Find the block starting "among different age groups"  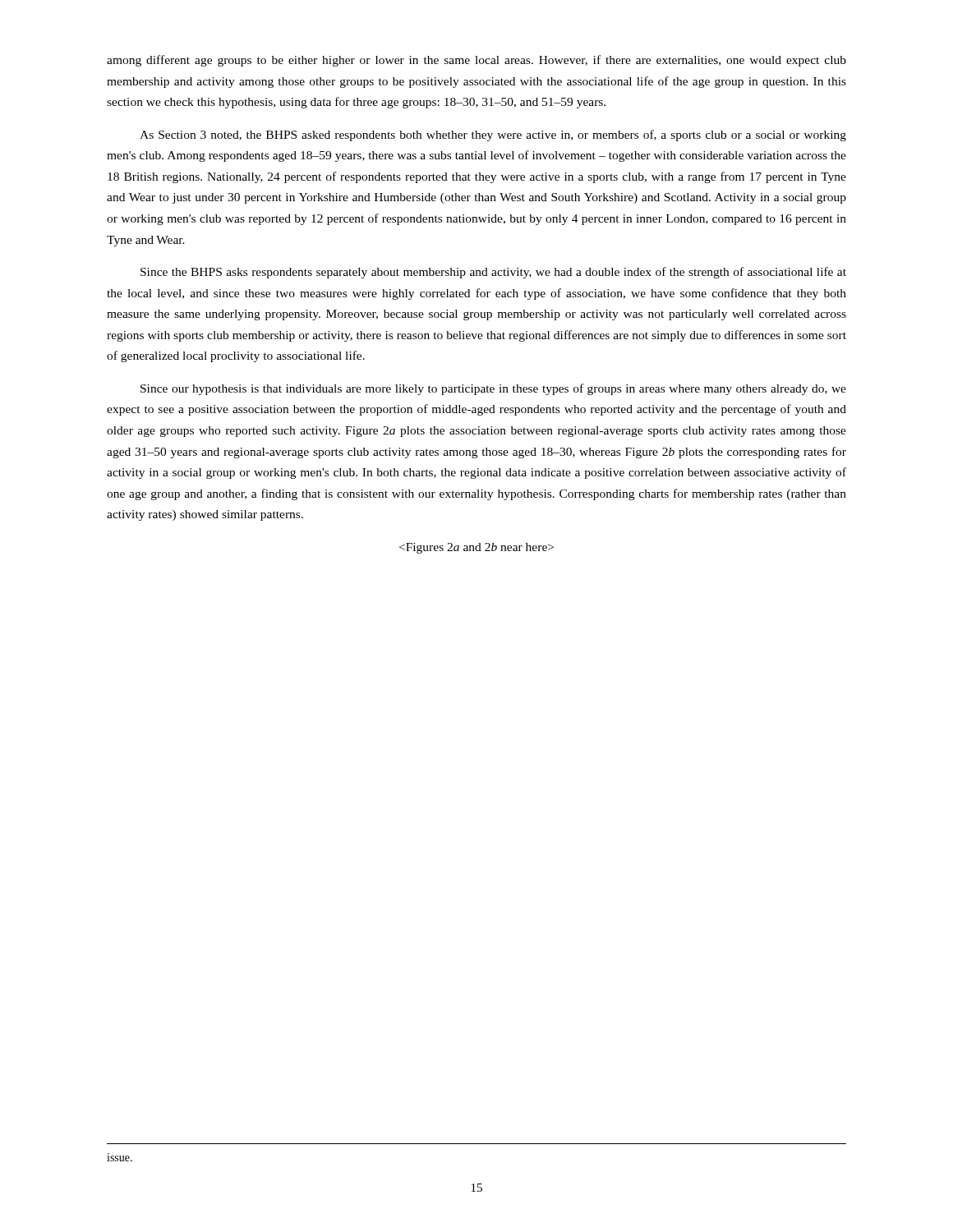pos(476,287)
